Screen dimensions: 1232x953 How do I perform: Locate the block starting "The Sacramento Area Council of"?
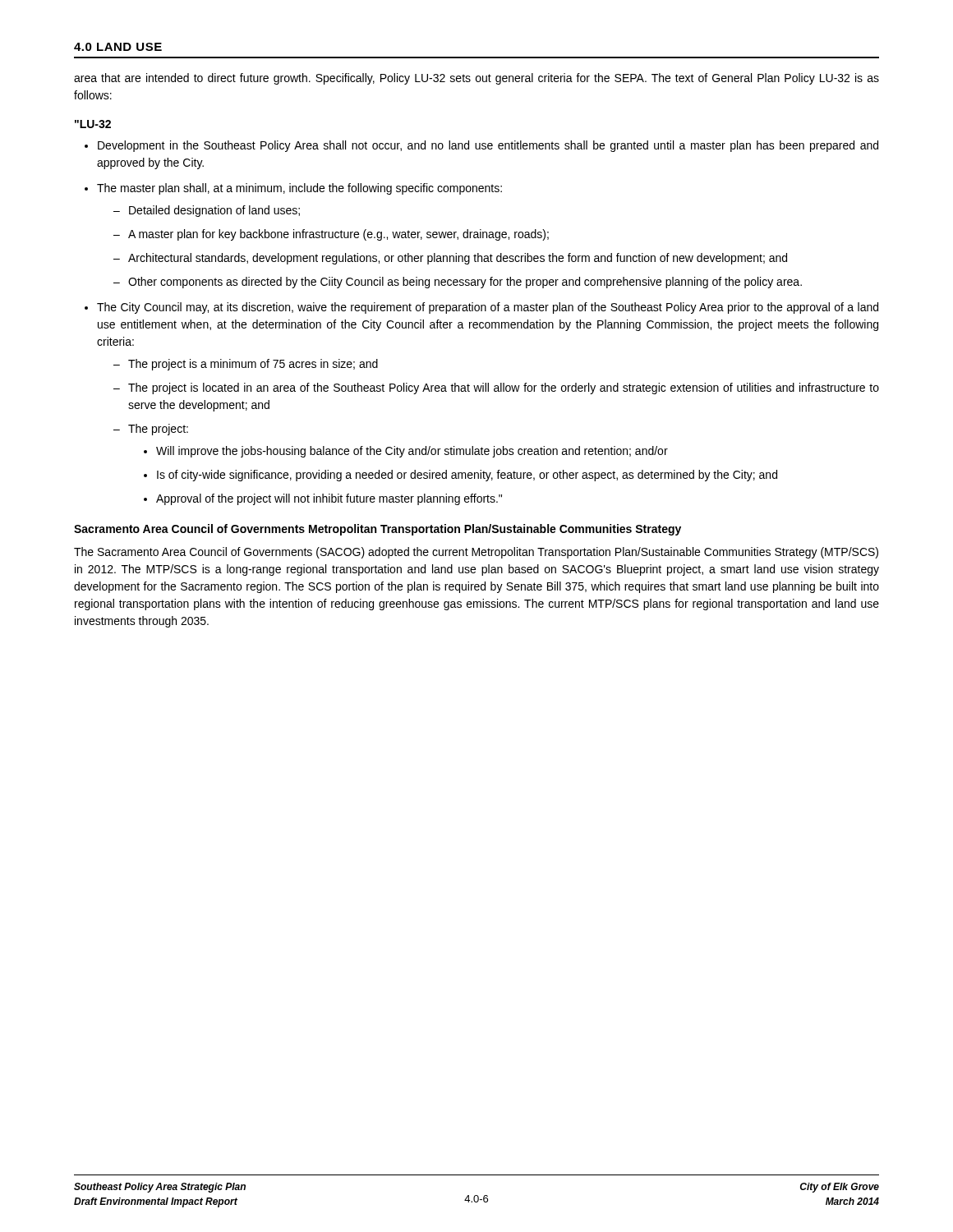(x=476, y=586)
